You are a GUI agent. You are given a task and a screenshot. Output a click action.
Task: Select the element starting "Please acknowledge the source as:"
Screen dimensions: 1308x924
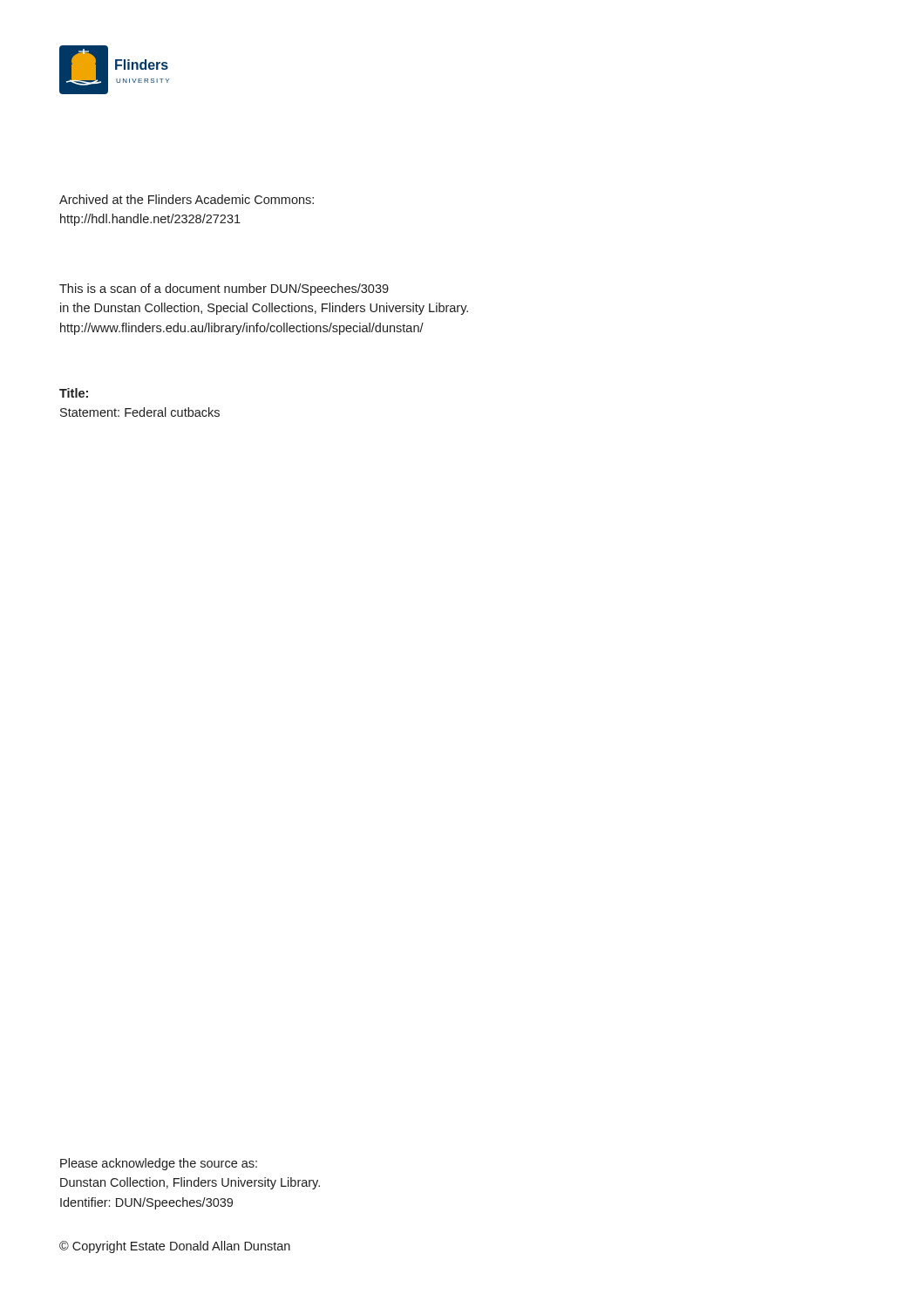[190, 1182]
